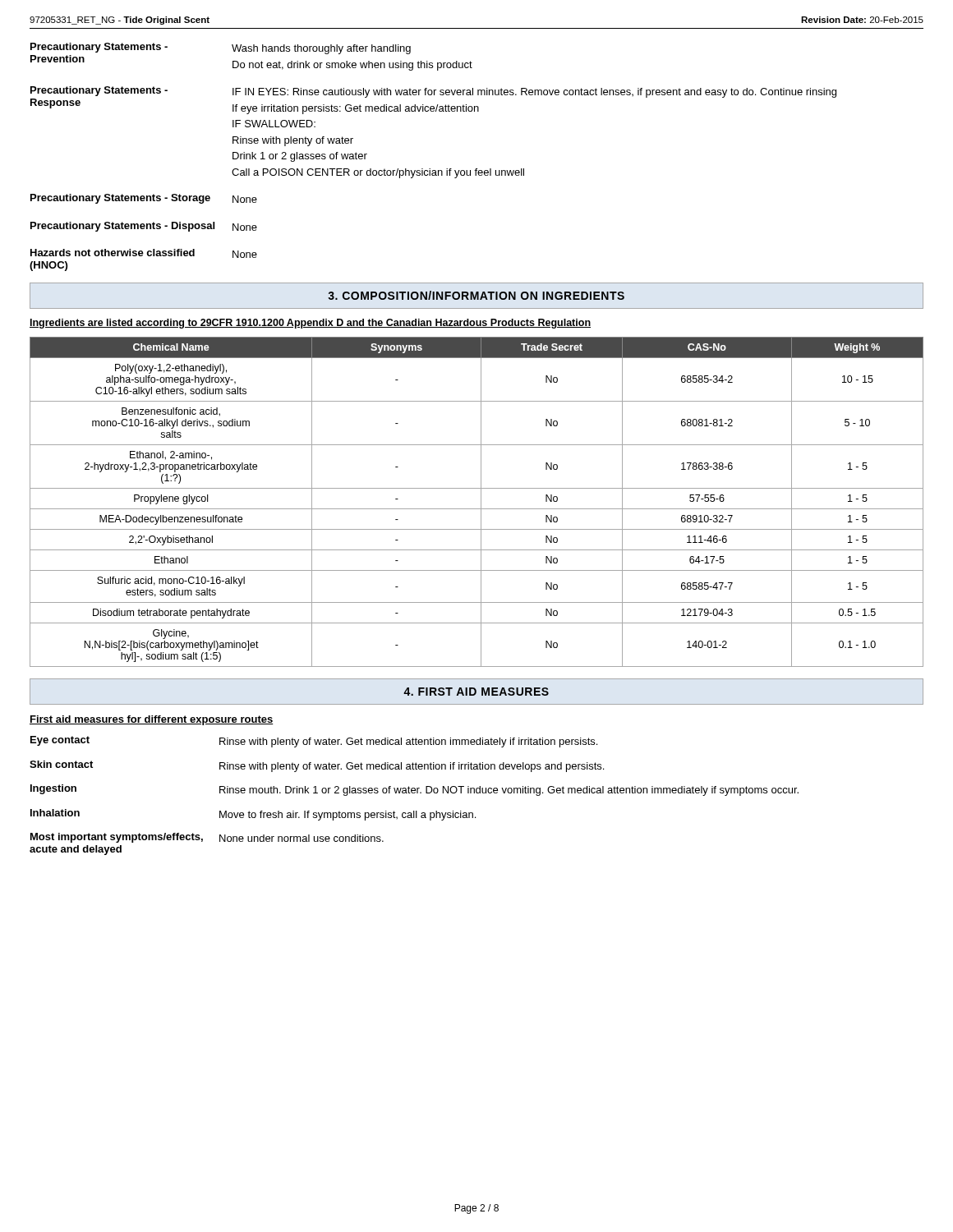Point to the block beginning "Skin contact Rinse with plenty of"
This screenshot has height=1232, width=953.
point(476,766)
